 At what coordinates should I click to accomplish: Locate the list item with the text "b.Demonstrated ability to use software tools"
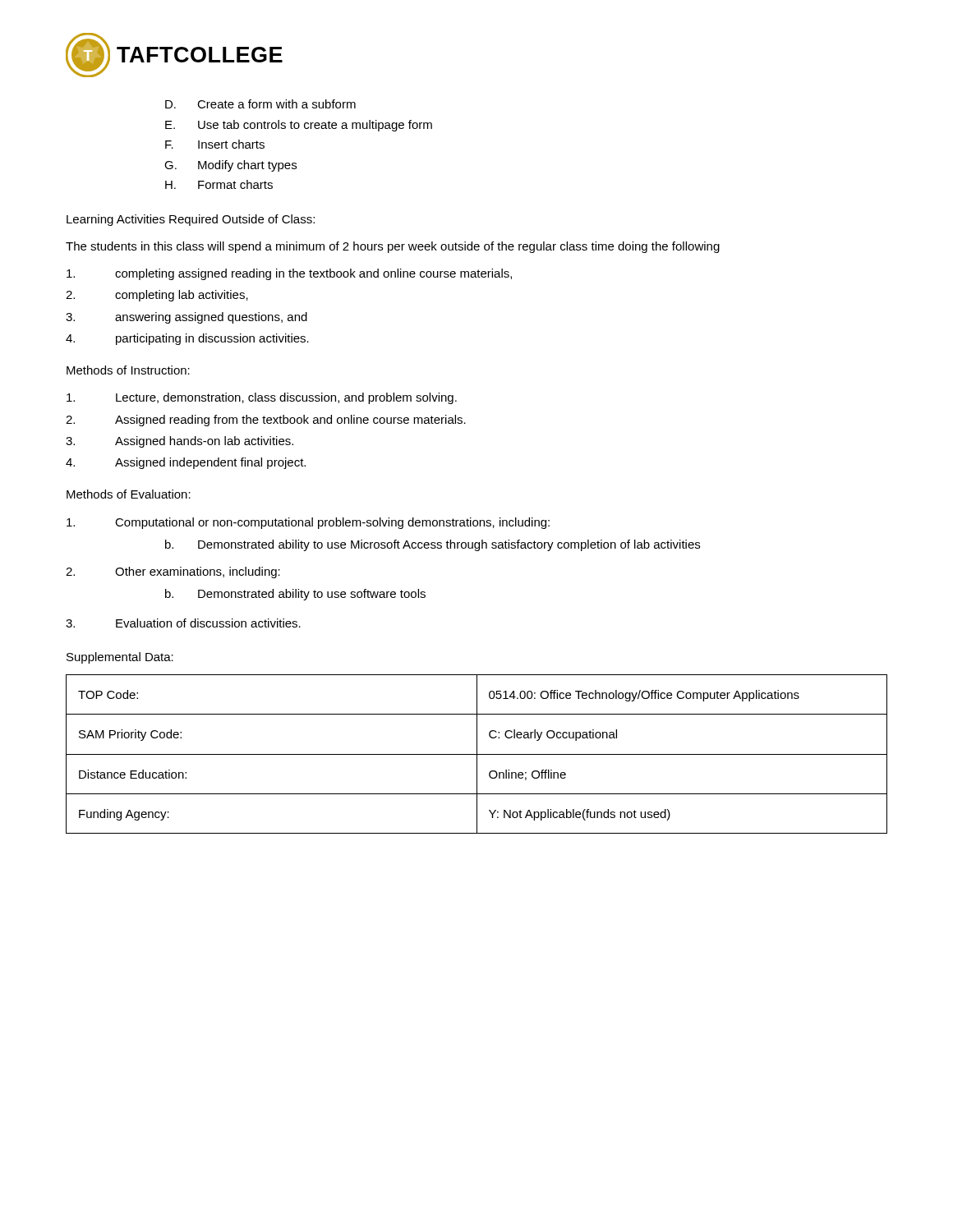(x=295, y=594)
